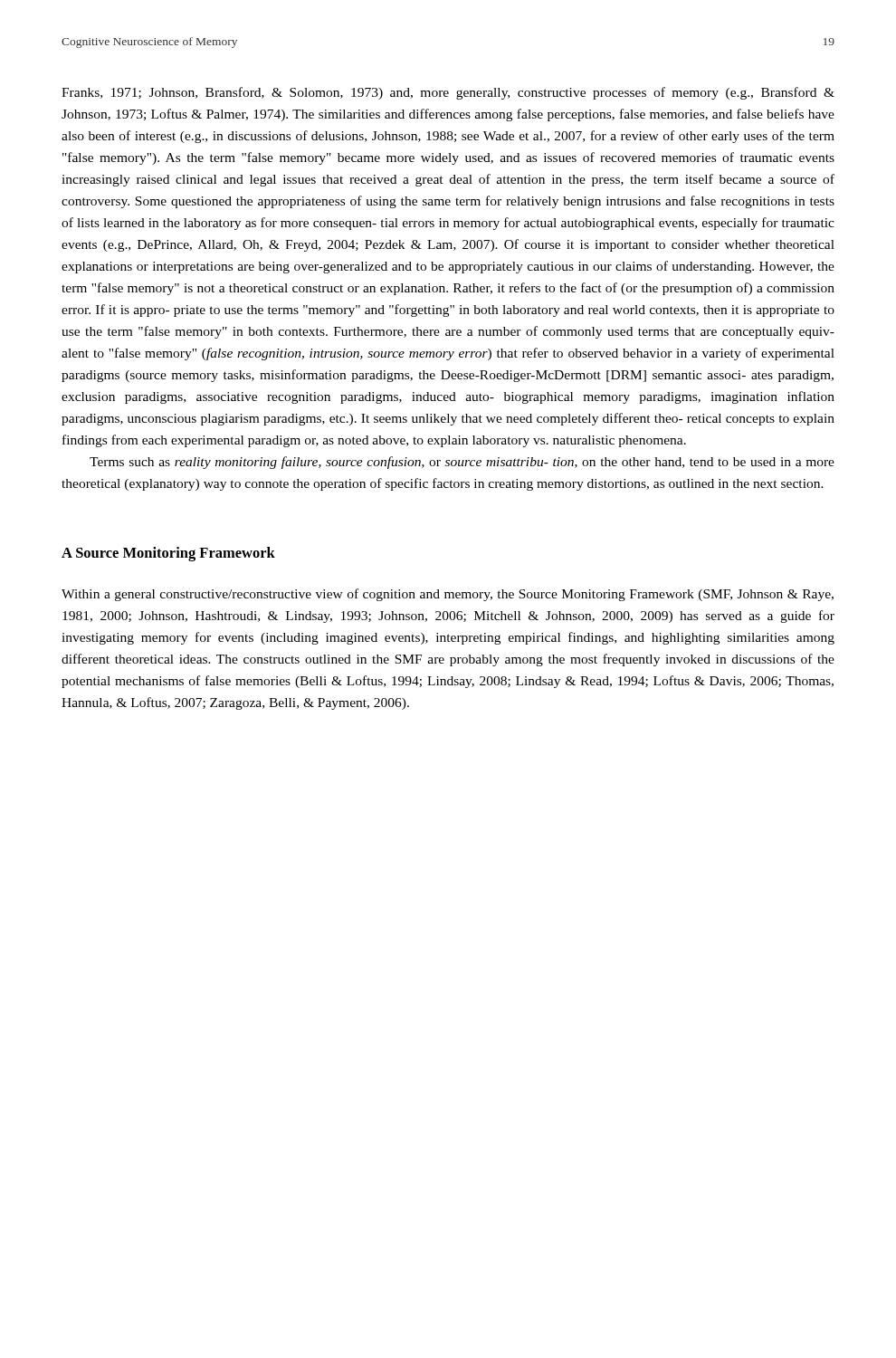This screenshot has height=1358, width=896.
Task: Select the text block containing "Within a general constructive/reconstructive view of"
Action: [x=448, y=648]
